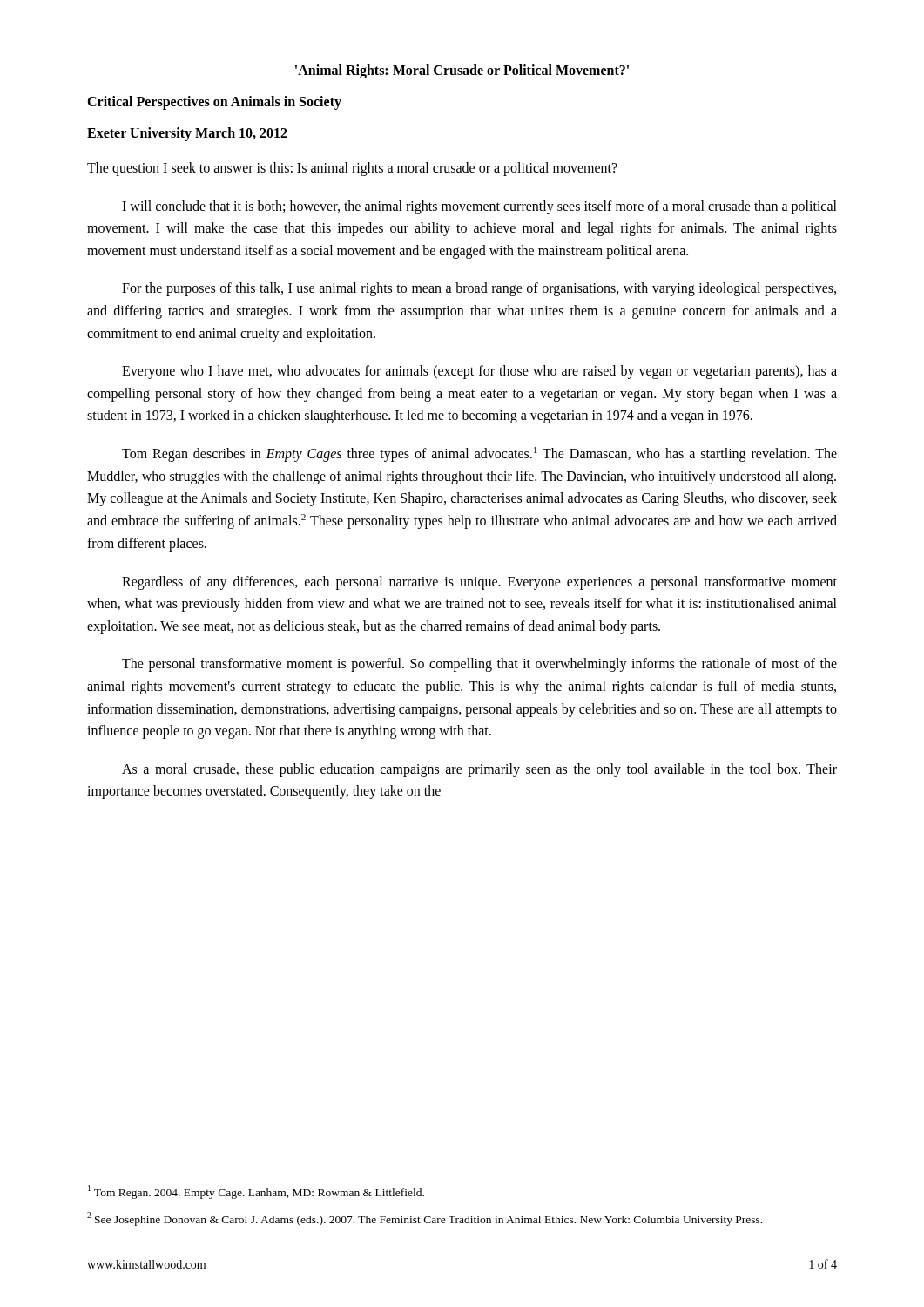
Task: Find the text block that reads "The personal transformative moment"
Action: (462, 697)
